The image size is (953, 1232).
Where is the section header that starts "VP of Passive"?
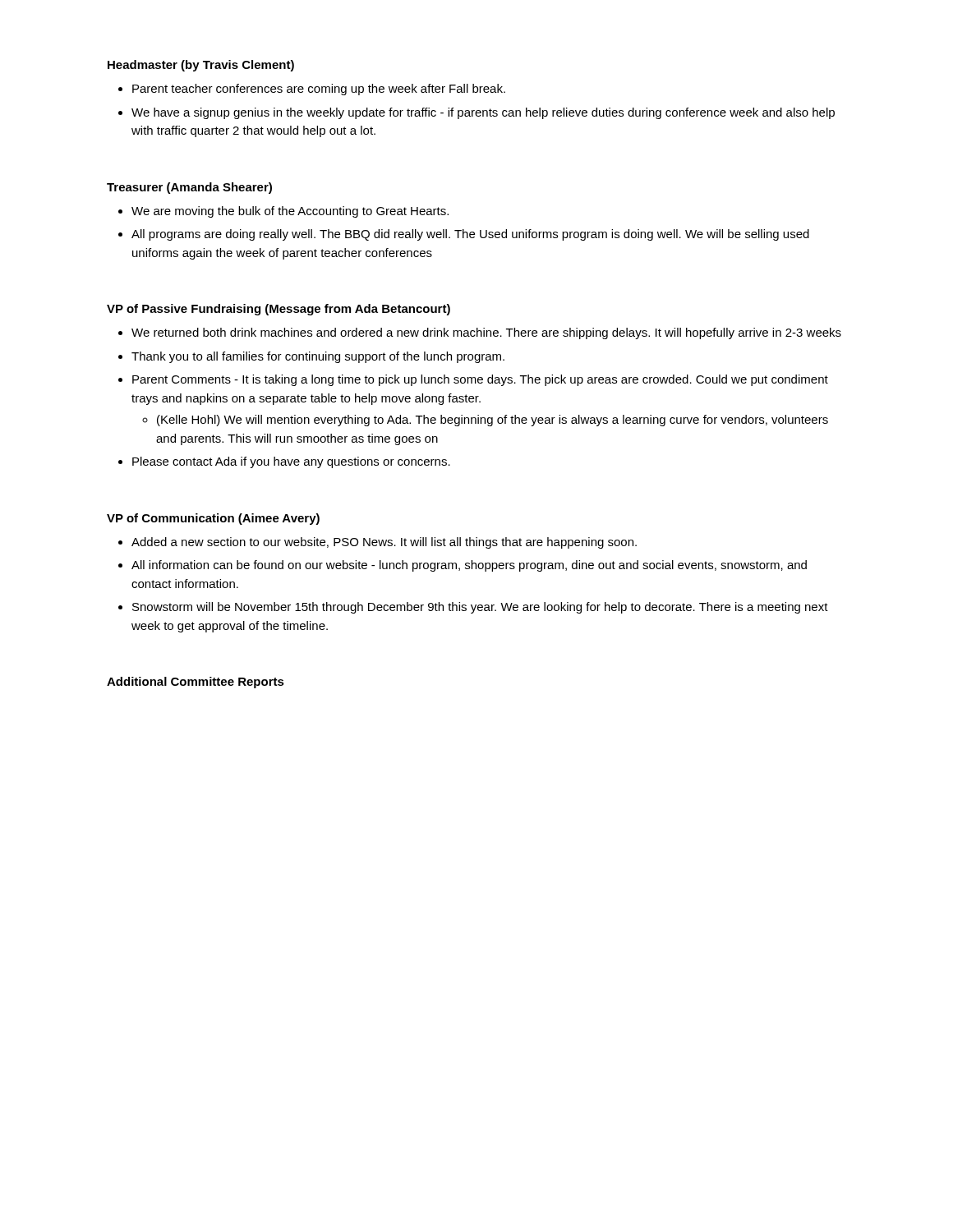point(279,308)
